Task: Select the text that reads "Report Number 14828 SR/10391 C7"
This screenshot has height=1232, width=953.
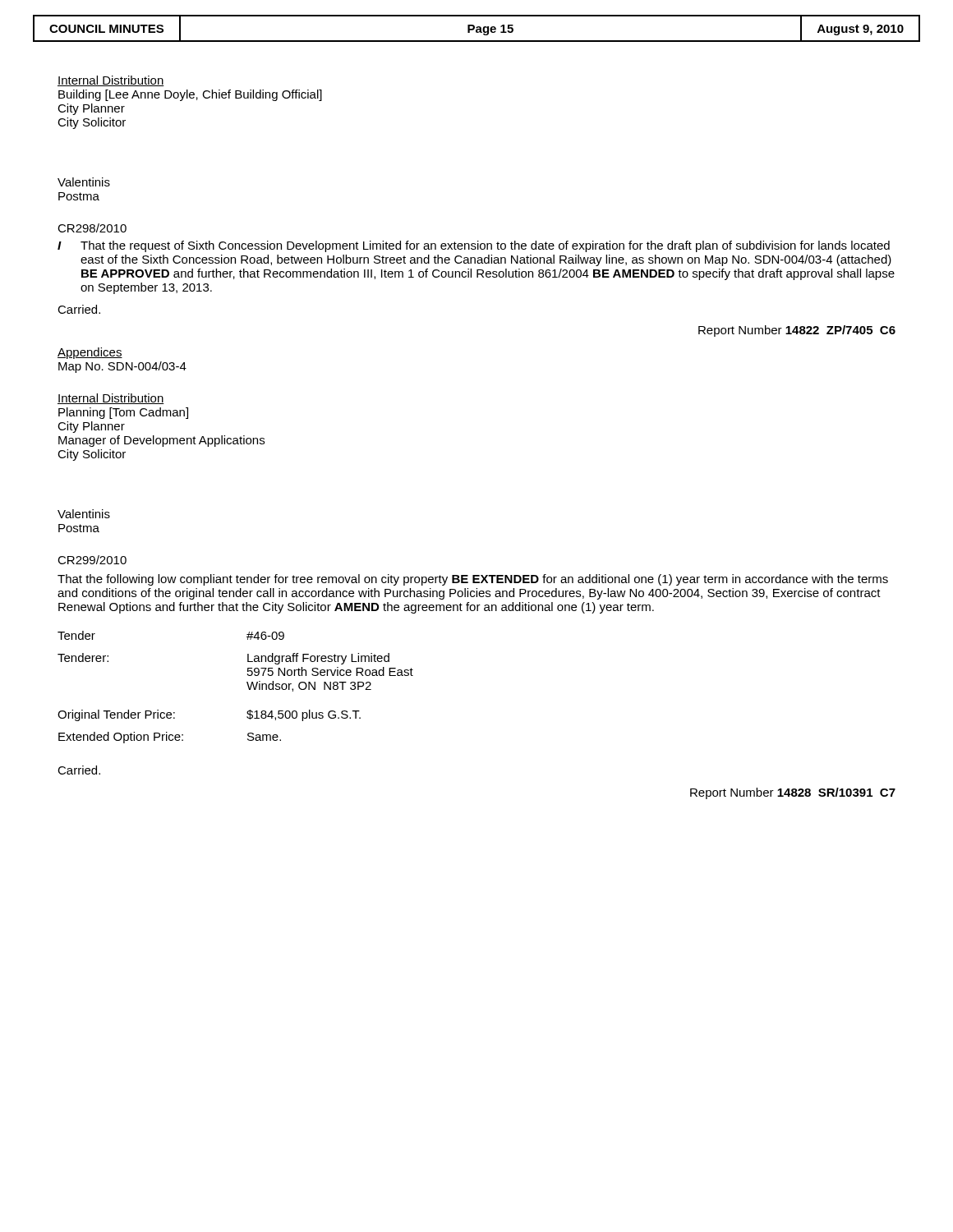Action: point(792,792)
